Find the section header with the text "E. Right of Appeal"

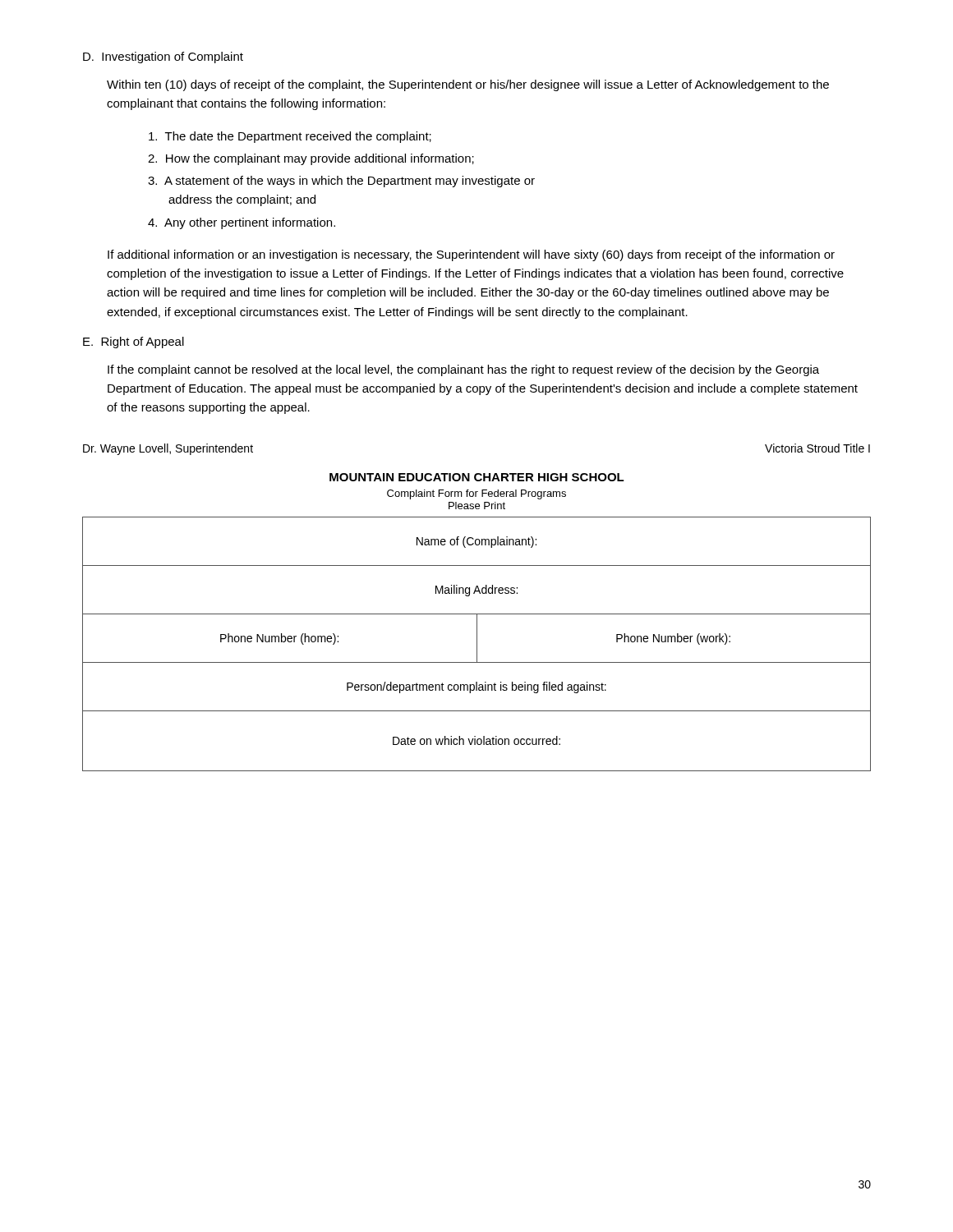[x=133, y=341]
